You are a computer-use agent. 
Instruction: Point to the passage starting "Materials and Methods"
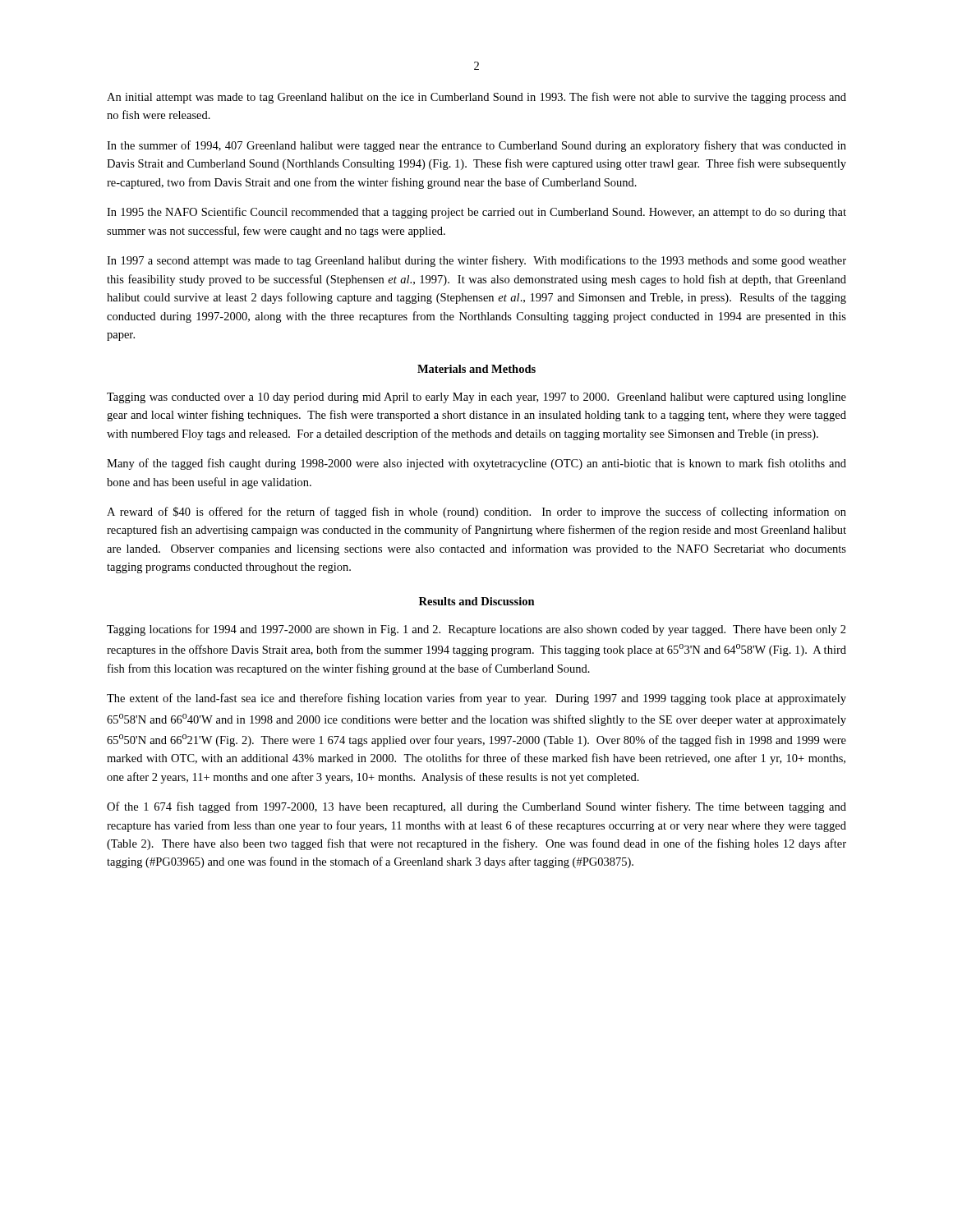(x=476, y=368)
